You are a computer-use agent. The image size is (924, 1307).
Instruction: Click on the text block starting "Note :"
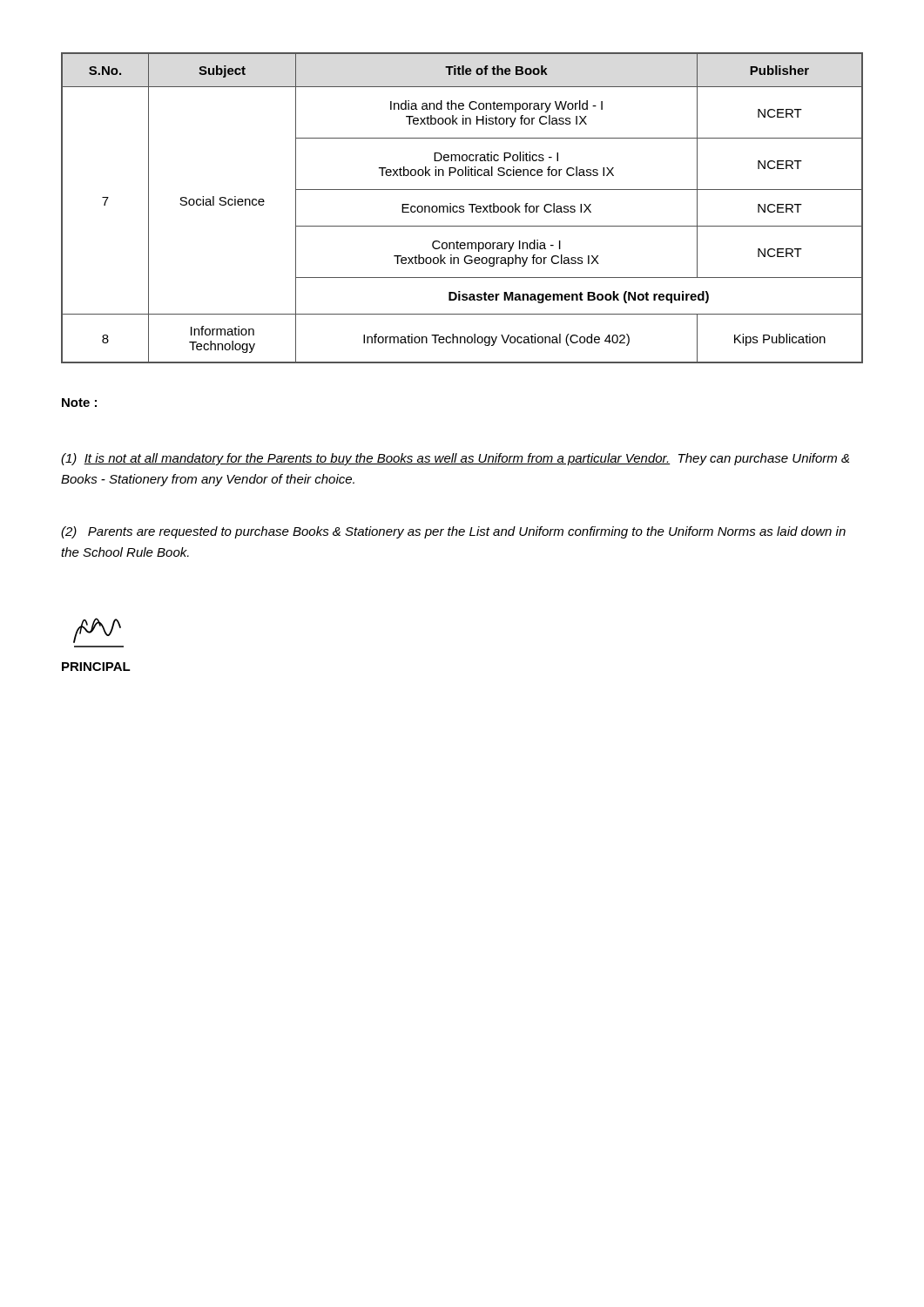click(79, 402)
